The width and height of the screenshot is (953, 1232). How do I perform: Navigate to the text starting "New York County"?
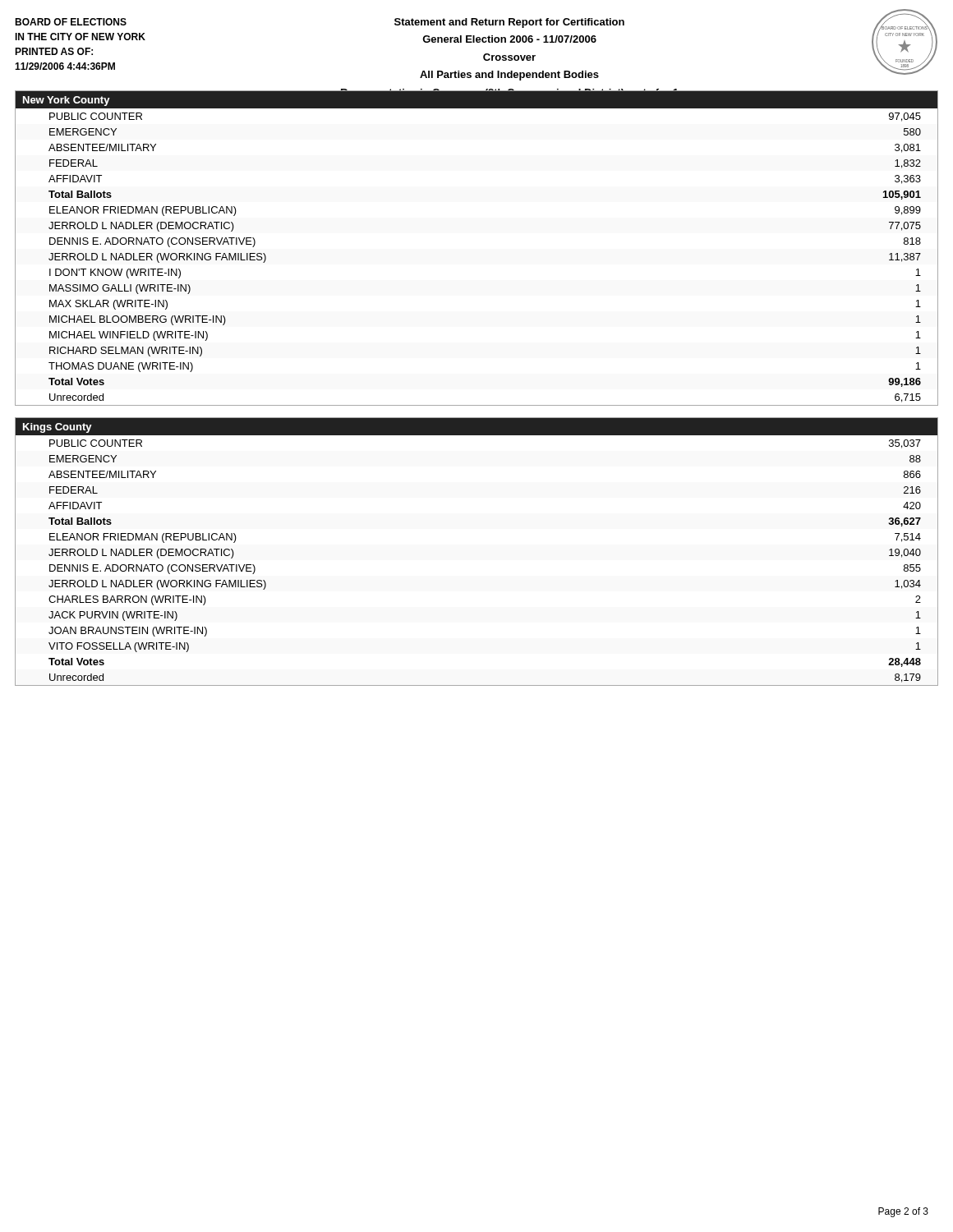coord(66,100)
